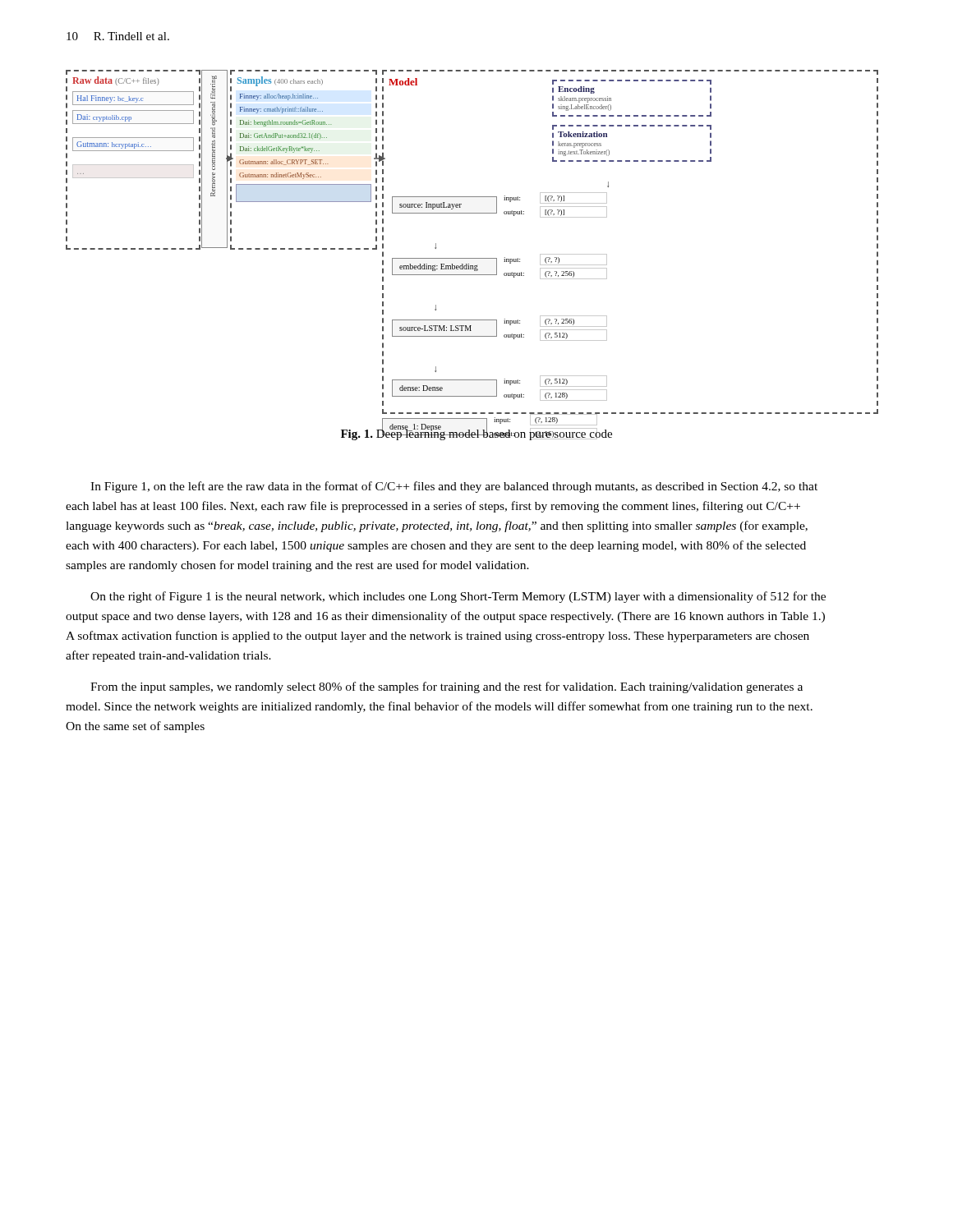Locate the flowchart

pyautogui.click(x=476, y=238)
